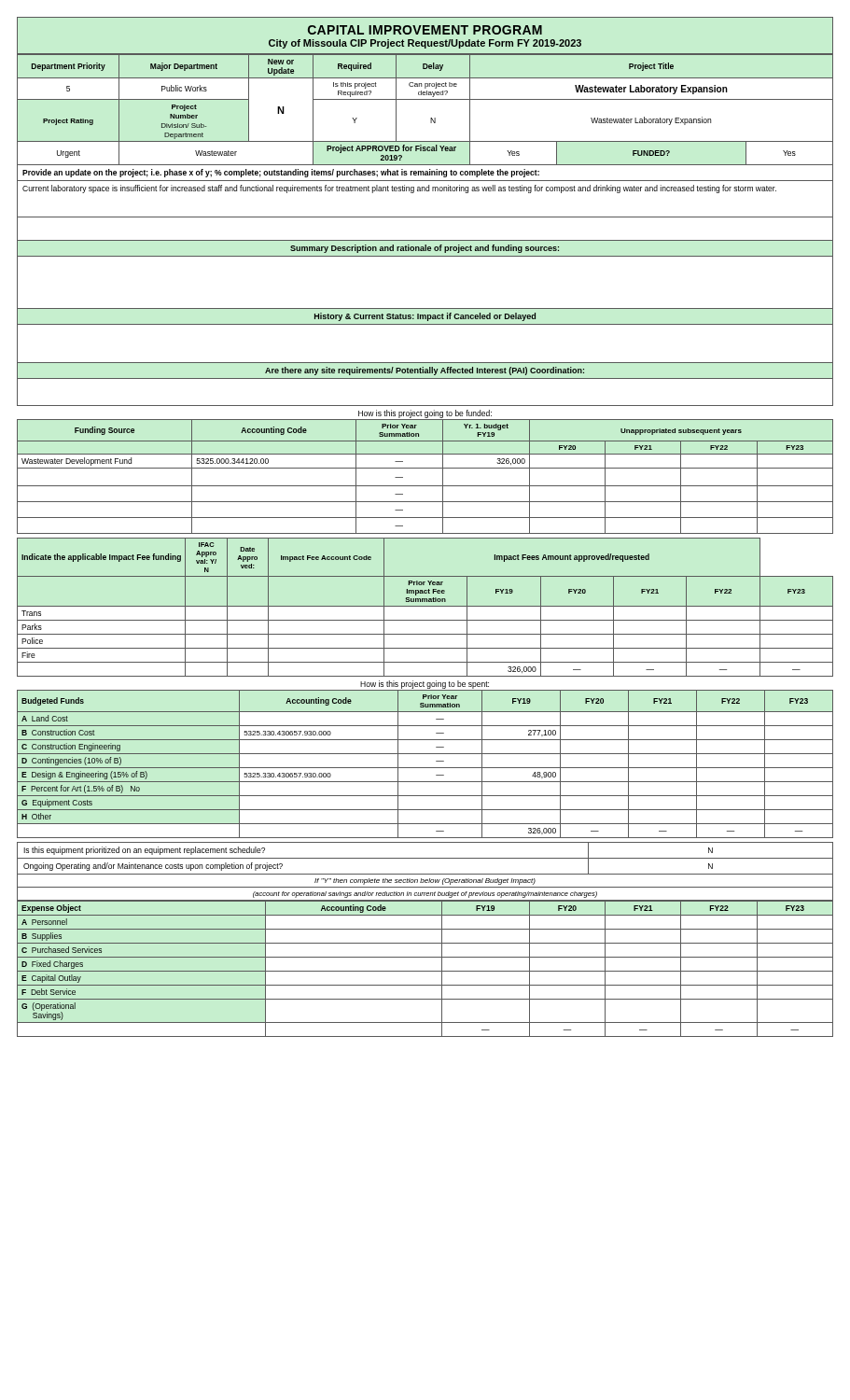Navigate to the passage starting "Provide an update on the project;"

pyautogui.click(x=281, y=173)
